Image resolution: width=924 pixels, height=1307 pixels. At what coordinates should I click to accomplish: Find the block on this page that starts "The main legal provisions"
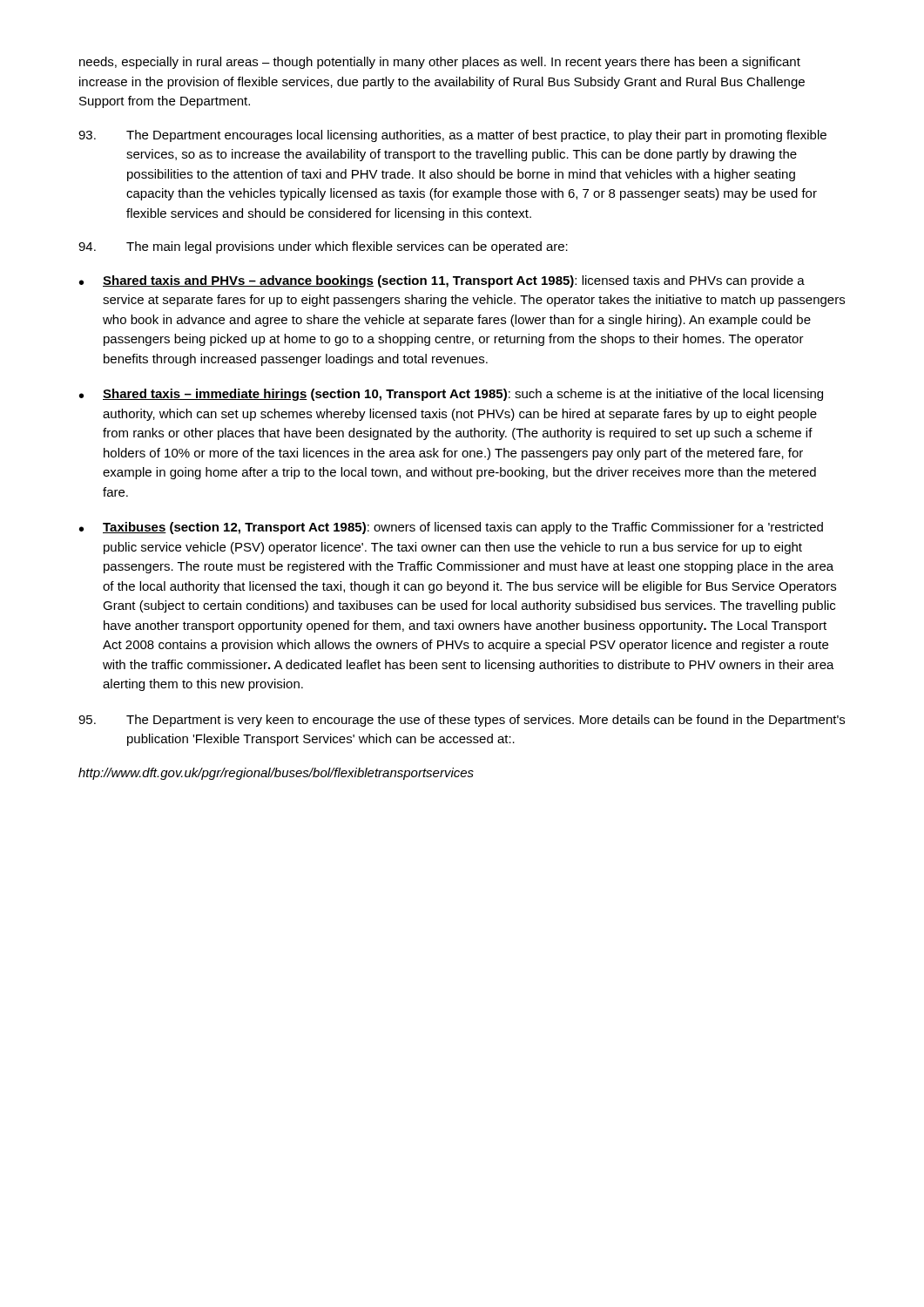point(462,247)
